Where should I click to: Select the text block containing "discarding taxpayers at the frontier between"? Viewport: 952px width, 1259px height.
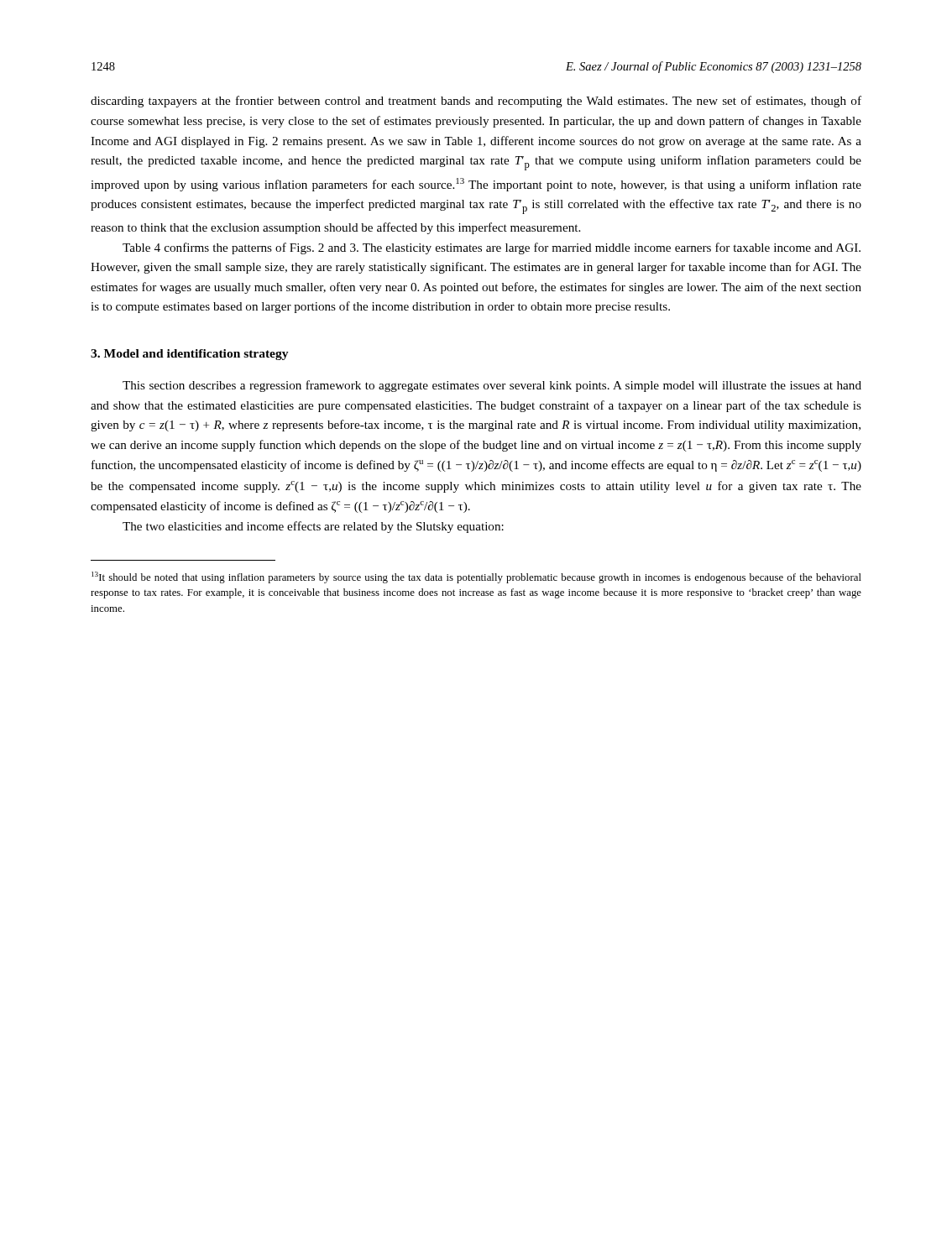476,164
